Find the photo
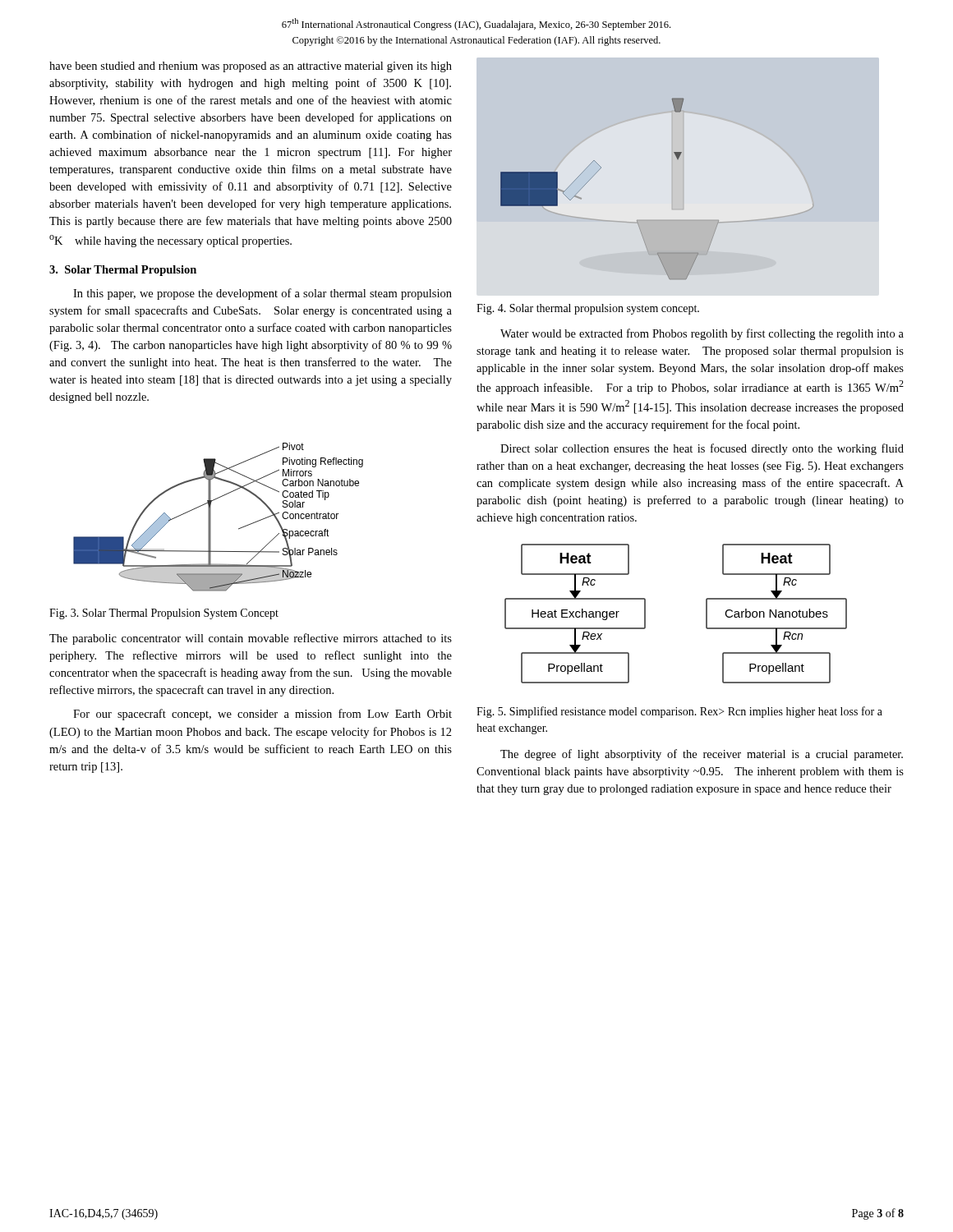Image resolution: width=953 pixels, height=1232 pixels. tap(690, 177)
